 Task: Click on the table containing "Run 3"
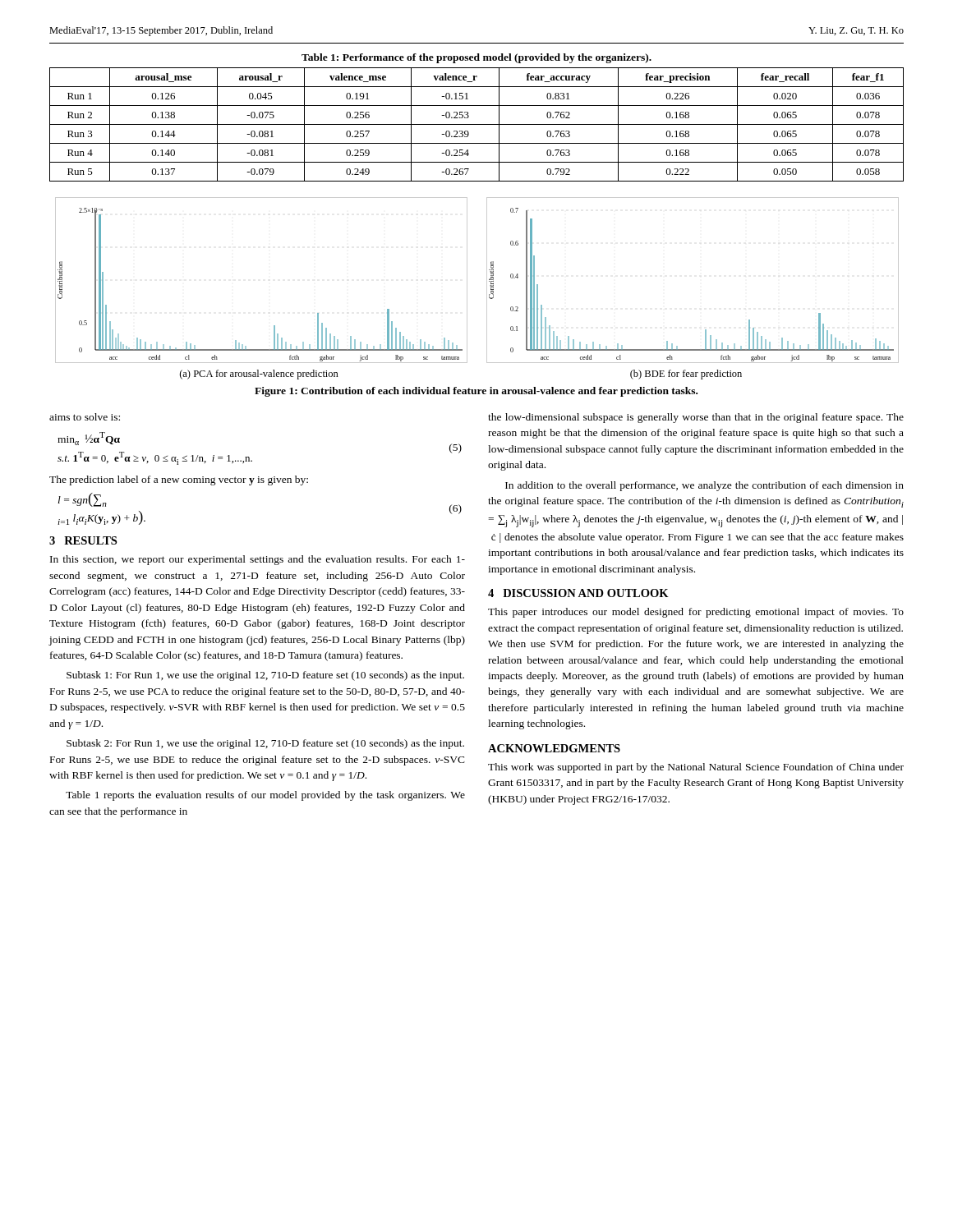click(476, 124)
